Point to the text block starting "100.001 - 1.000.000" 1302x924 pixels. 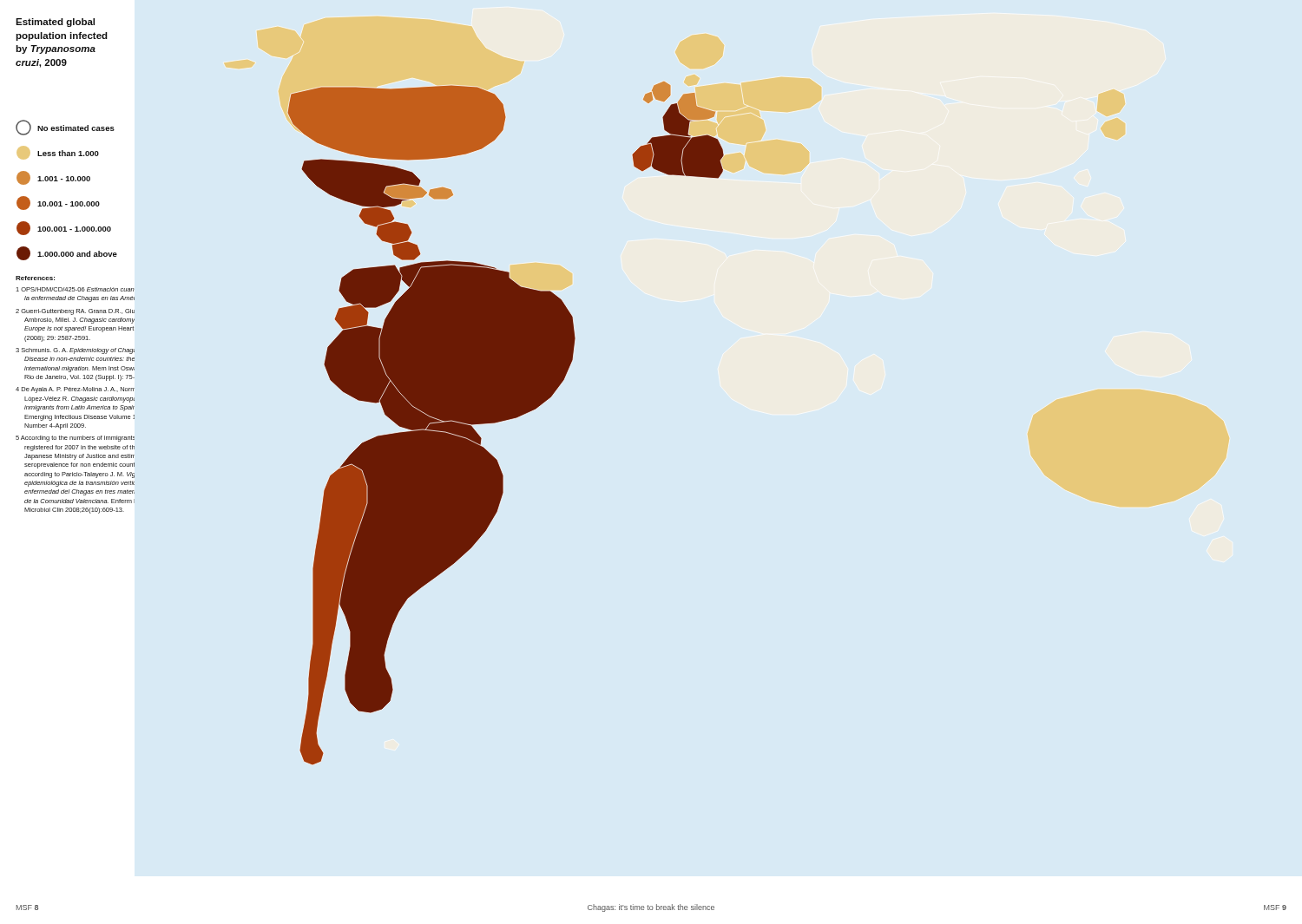63,228
